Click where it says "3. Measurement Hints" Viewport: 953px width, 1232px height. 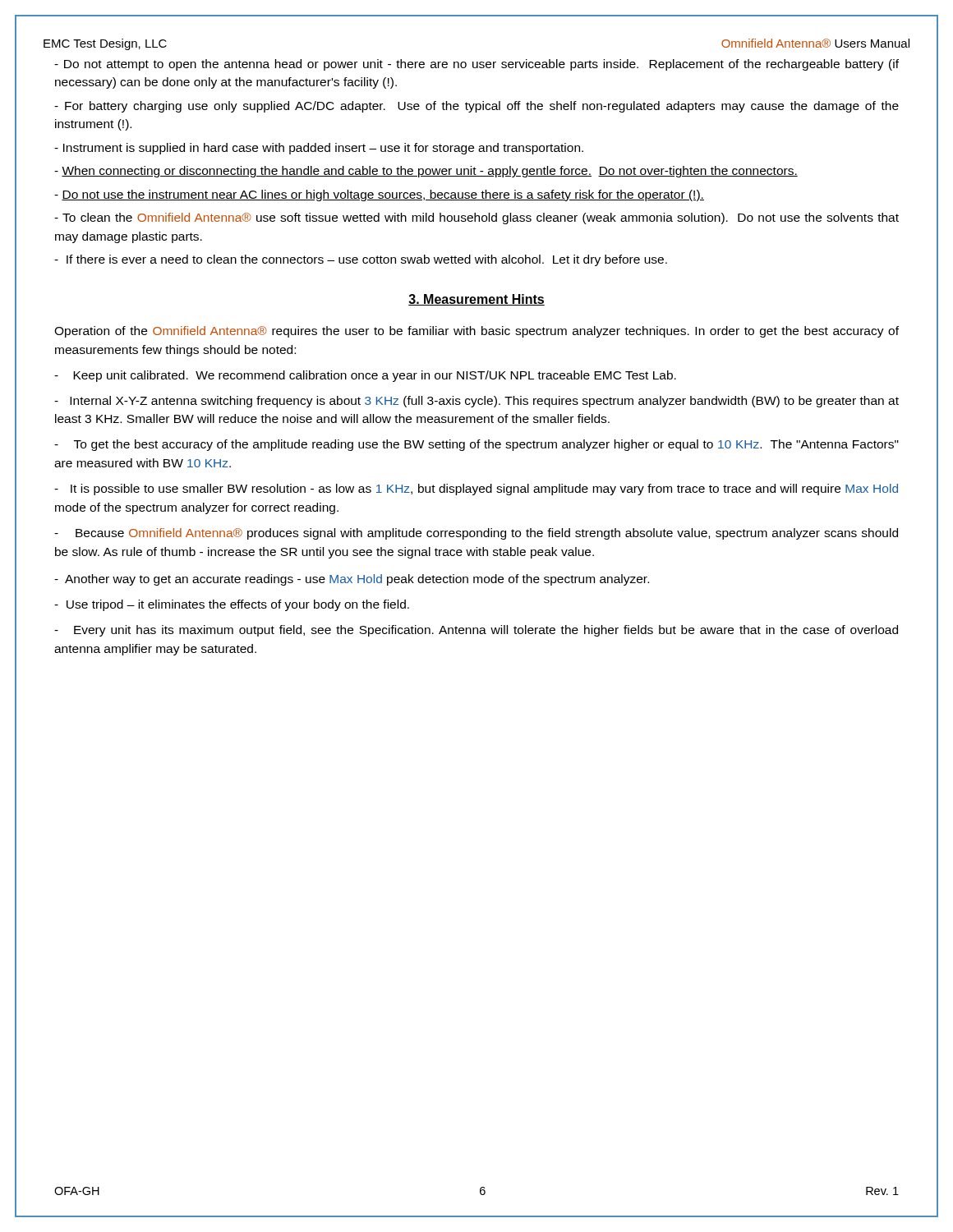point(476,299)
